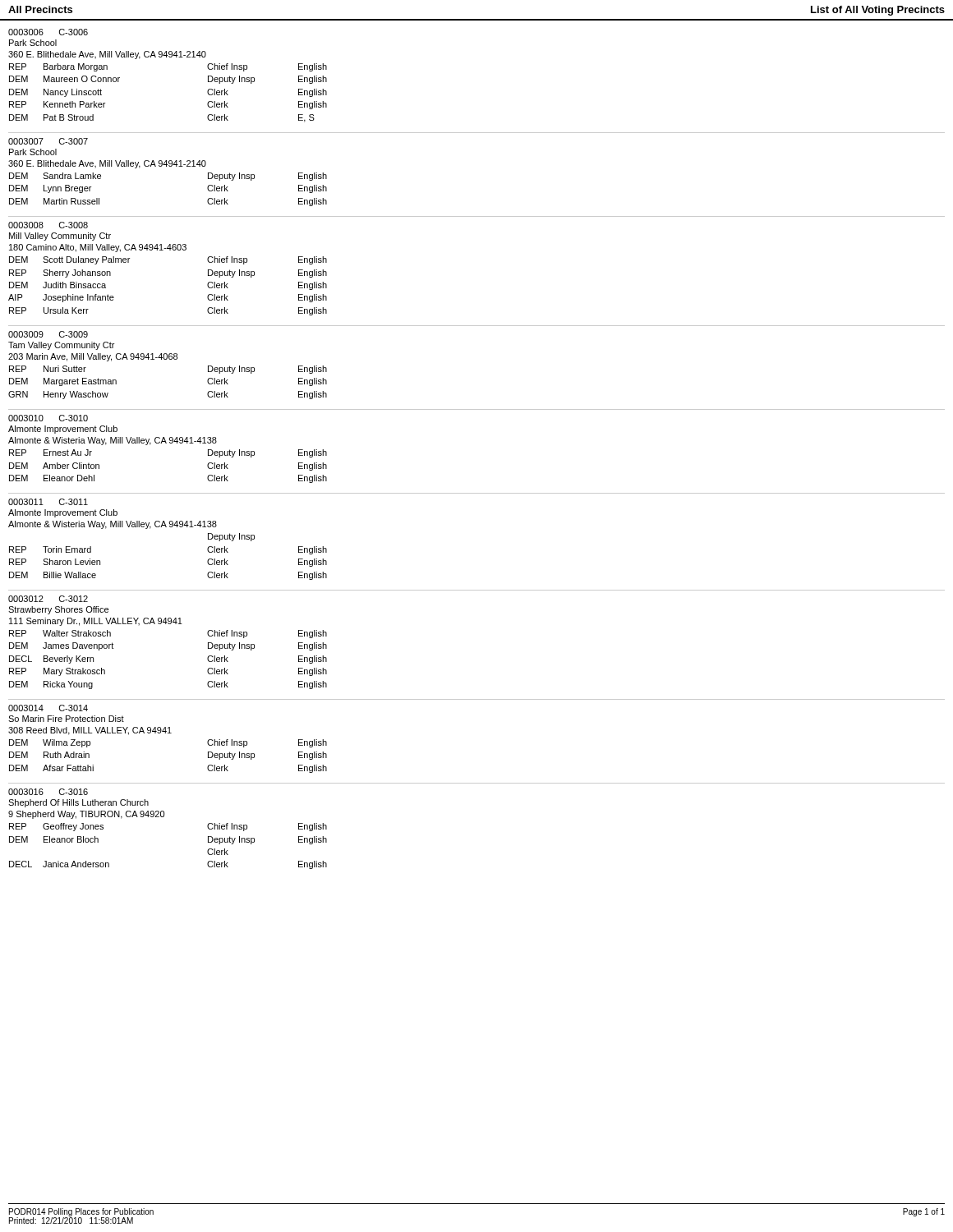
Task: Navigate to the element starting "0003008 C-3008 Mill Valley"
Action: [26, 225]
